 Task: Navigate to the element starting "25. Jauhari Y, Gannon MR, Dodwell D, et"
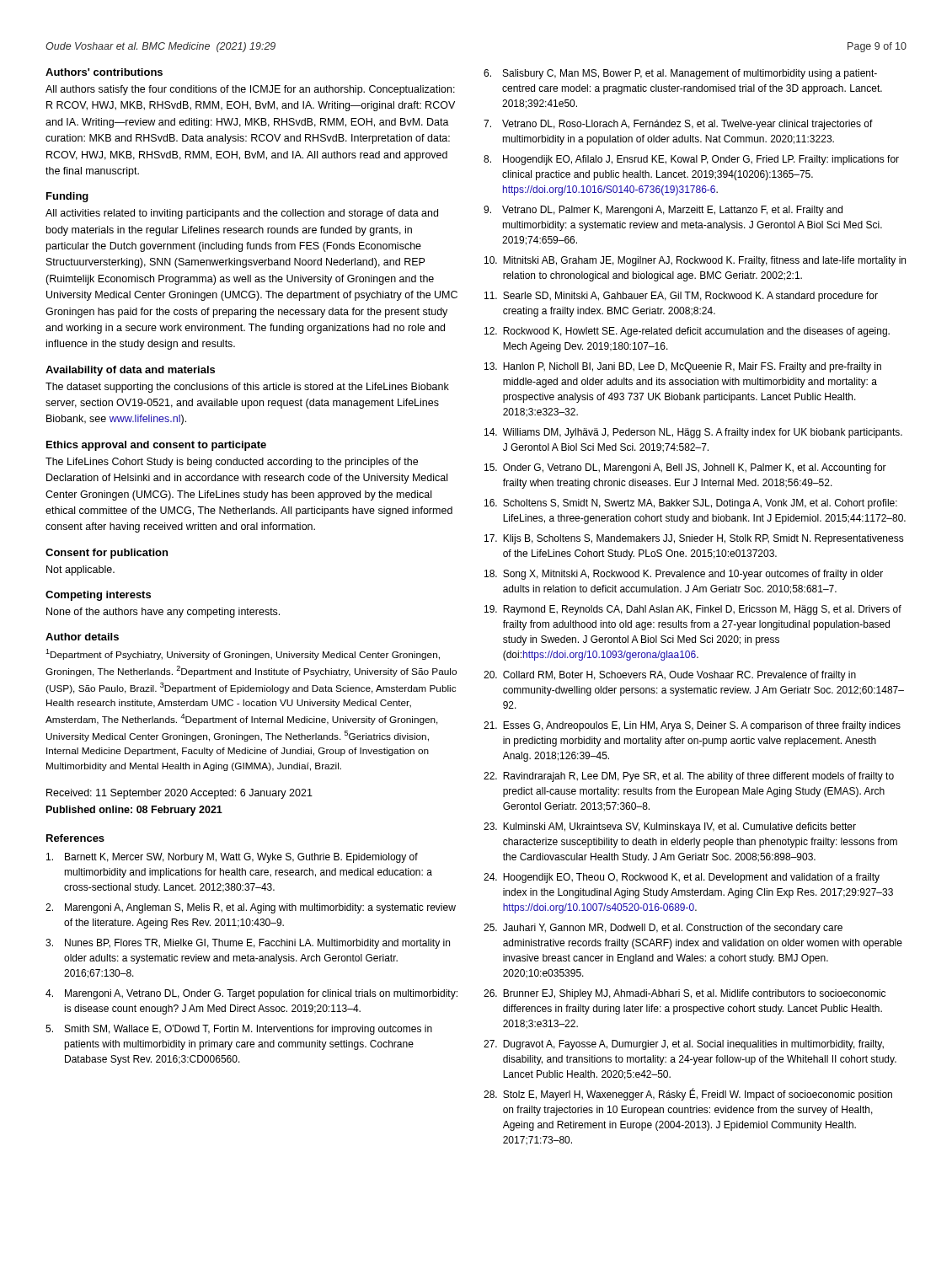pyautogui.click(x=695, y=951)
